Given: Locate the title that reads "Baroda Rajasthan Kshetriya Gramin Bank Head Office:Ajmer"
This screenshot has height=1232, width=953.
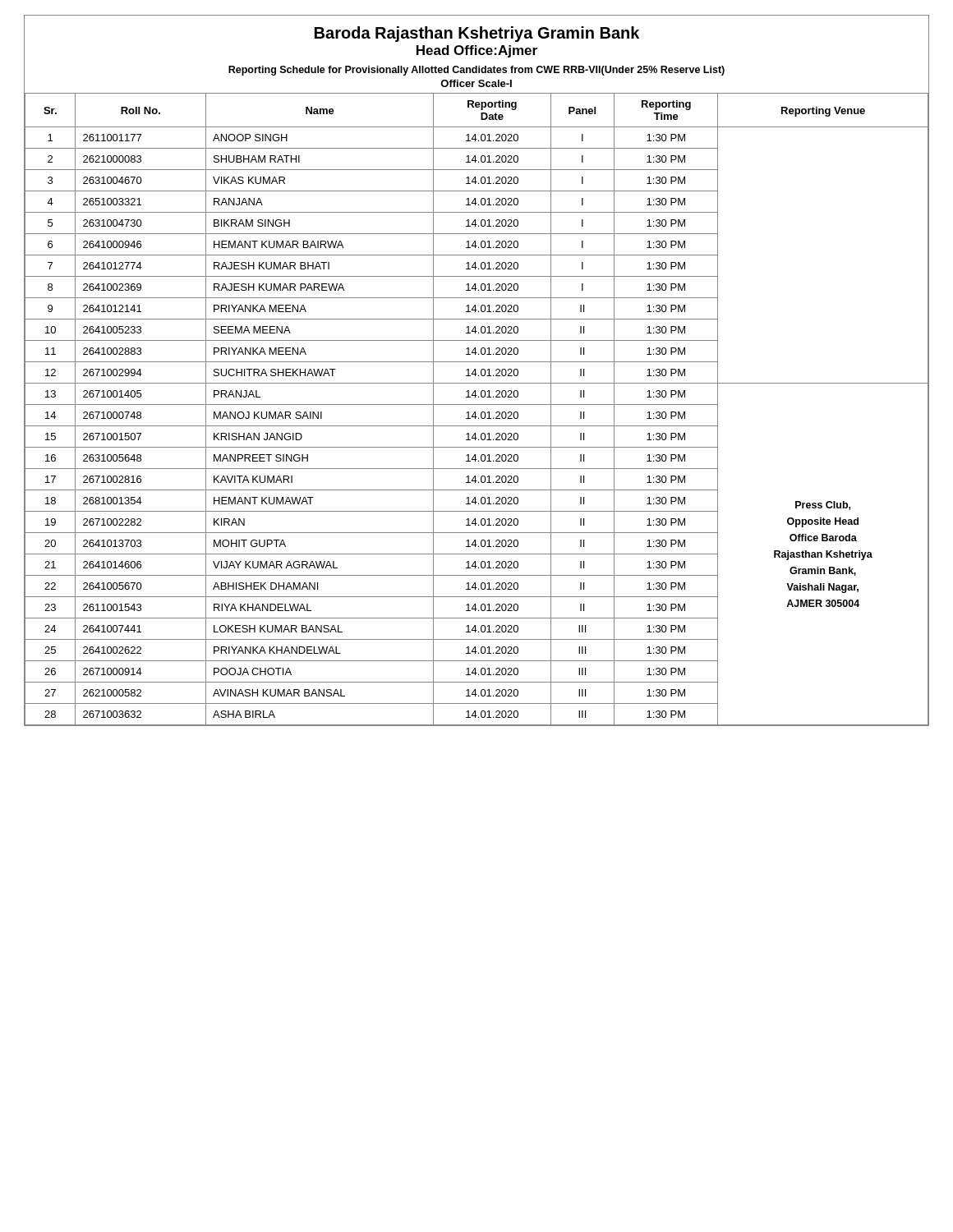Looking at the screenshot, I should [x=476, y=41].
